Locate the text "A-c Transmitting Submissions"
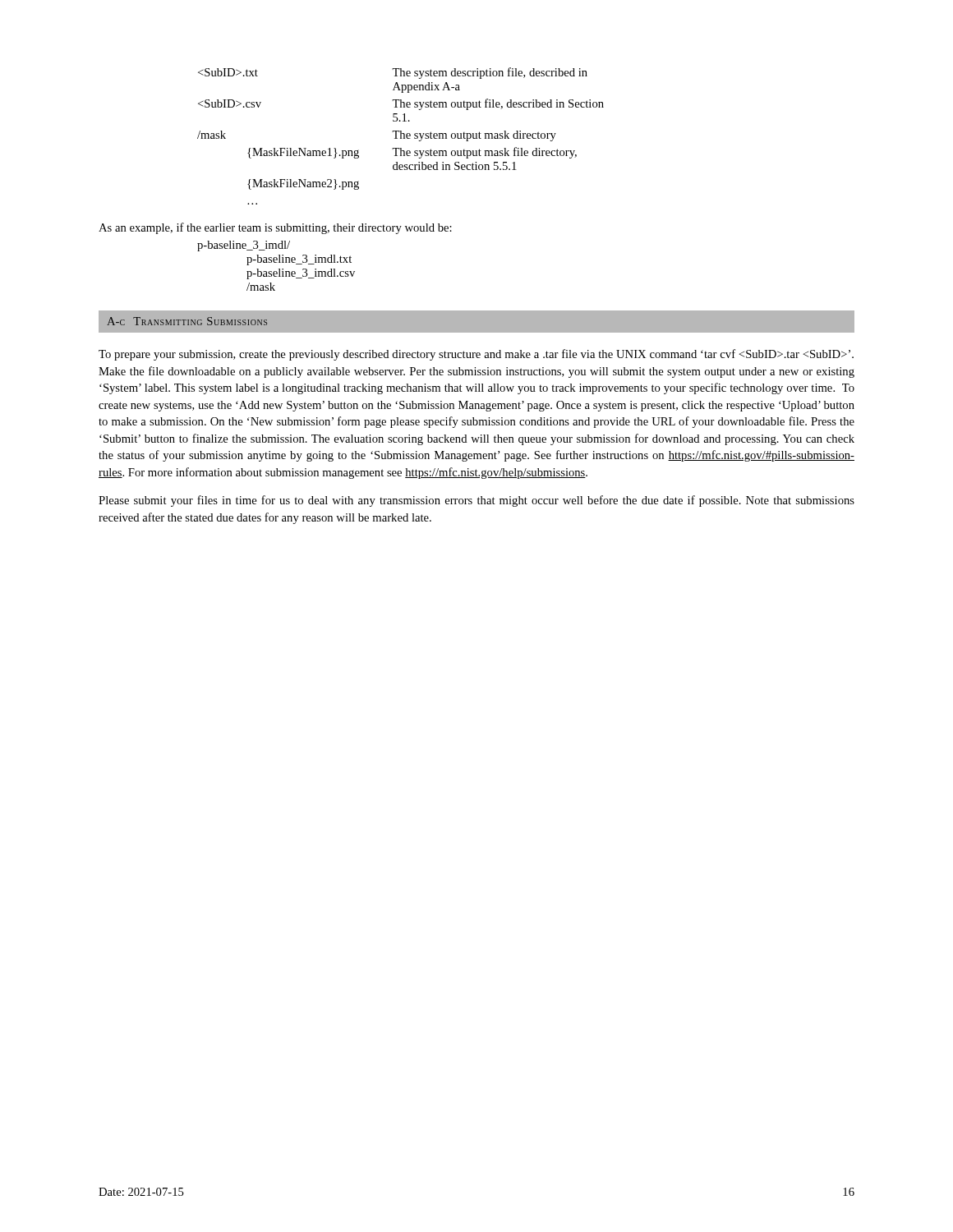The width and height of the screenshot is (953, 1232). 188,322
